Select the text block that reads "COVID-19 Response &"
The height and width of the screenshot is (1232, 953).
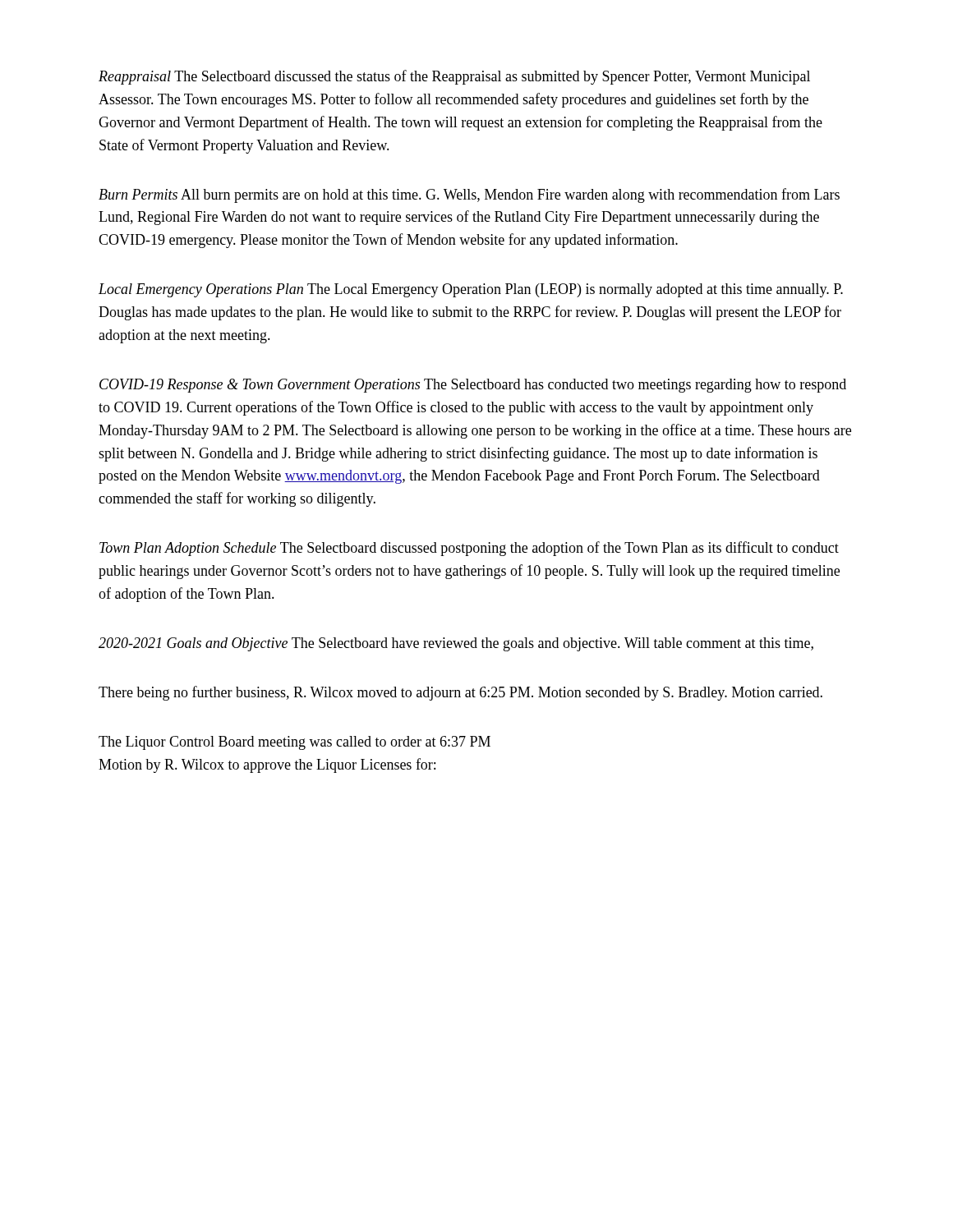475,442
